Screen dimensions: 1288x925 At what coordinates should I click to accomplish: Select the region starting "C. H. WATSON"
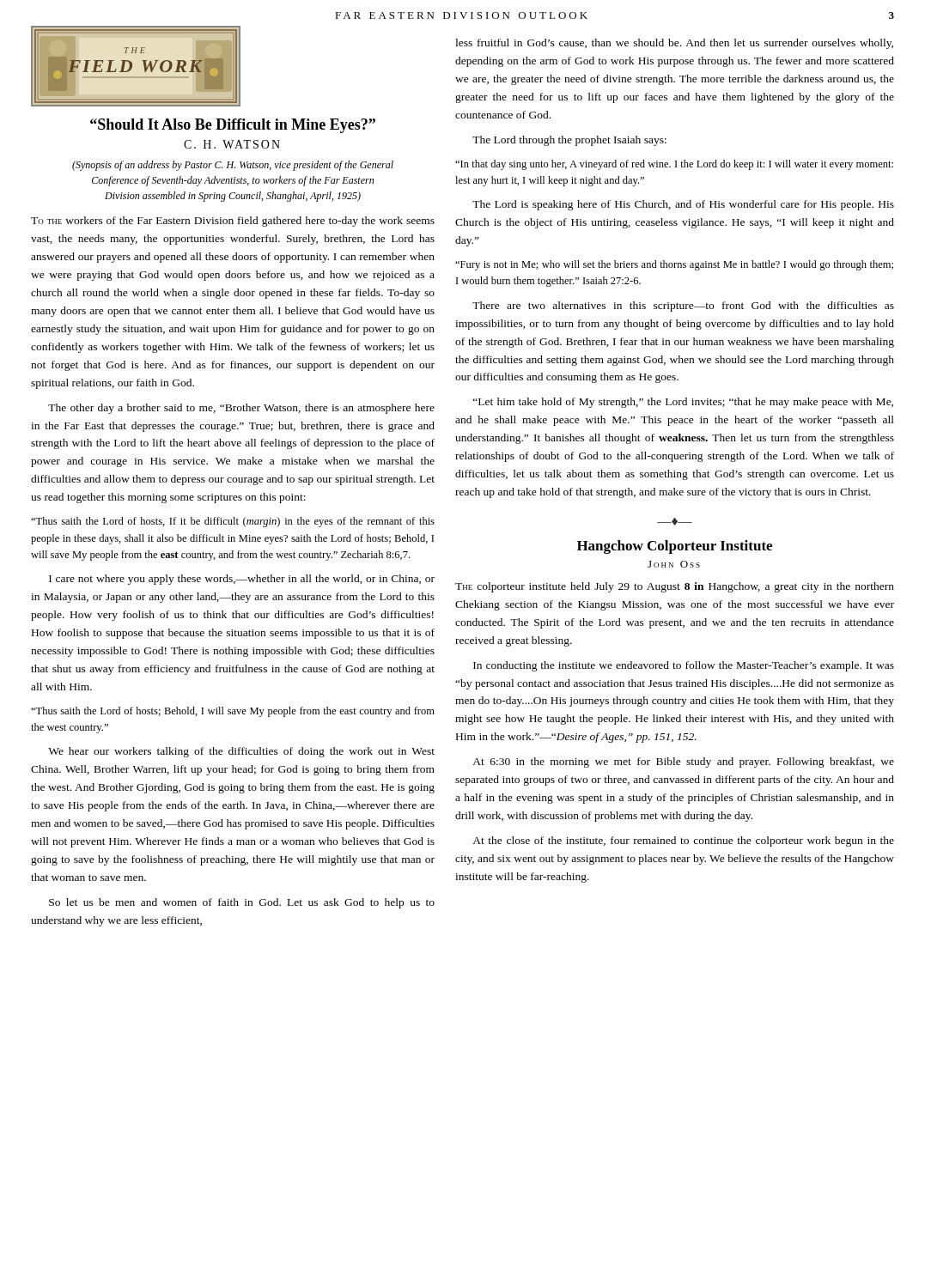pos(233,145)
